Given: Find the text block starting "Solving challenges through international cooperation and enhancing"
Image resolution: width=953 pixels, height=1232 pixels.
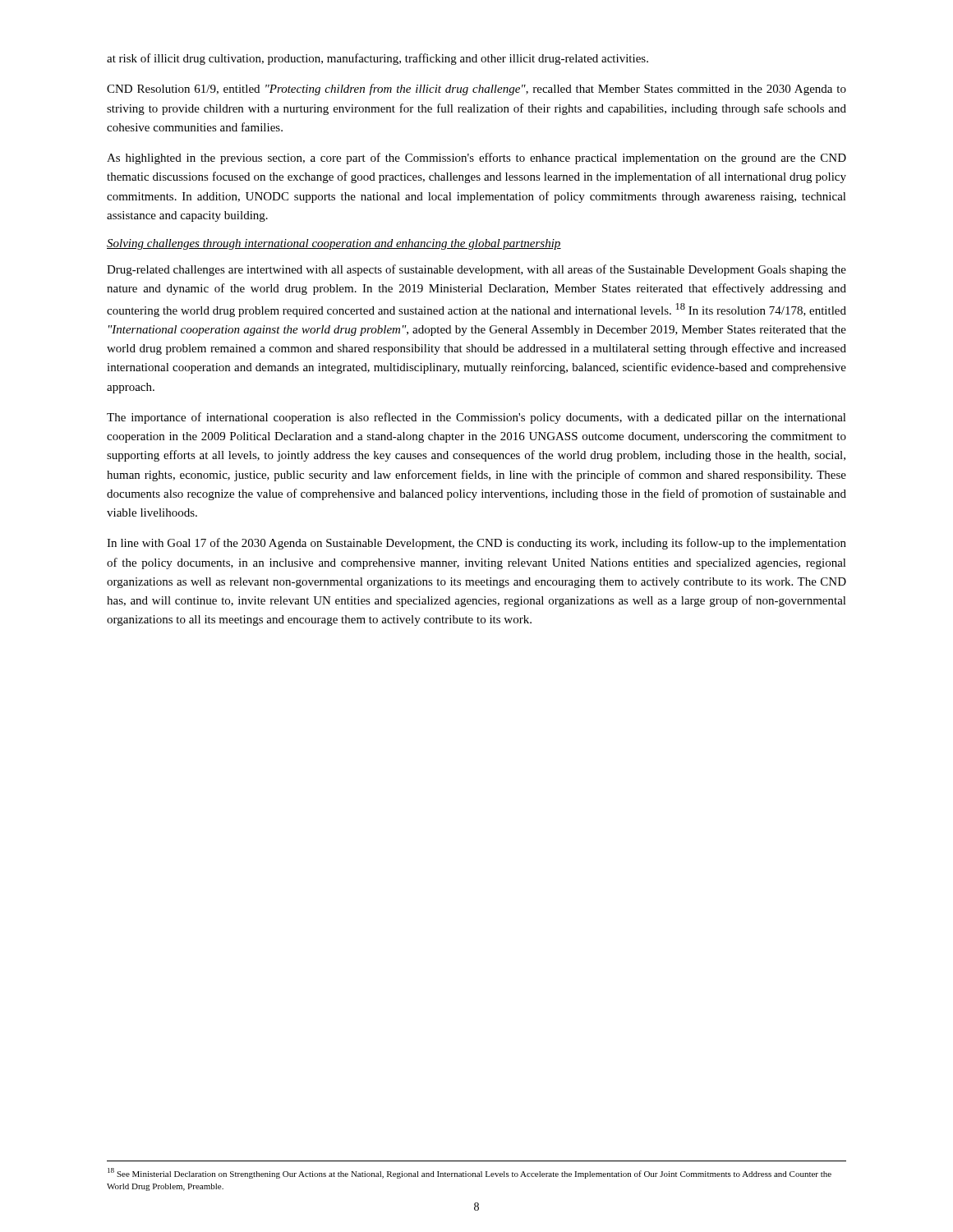Looking at the screenshot, I should point(334,243).
